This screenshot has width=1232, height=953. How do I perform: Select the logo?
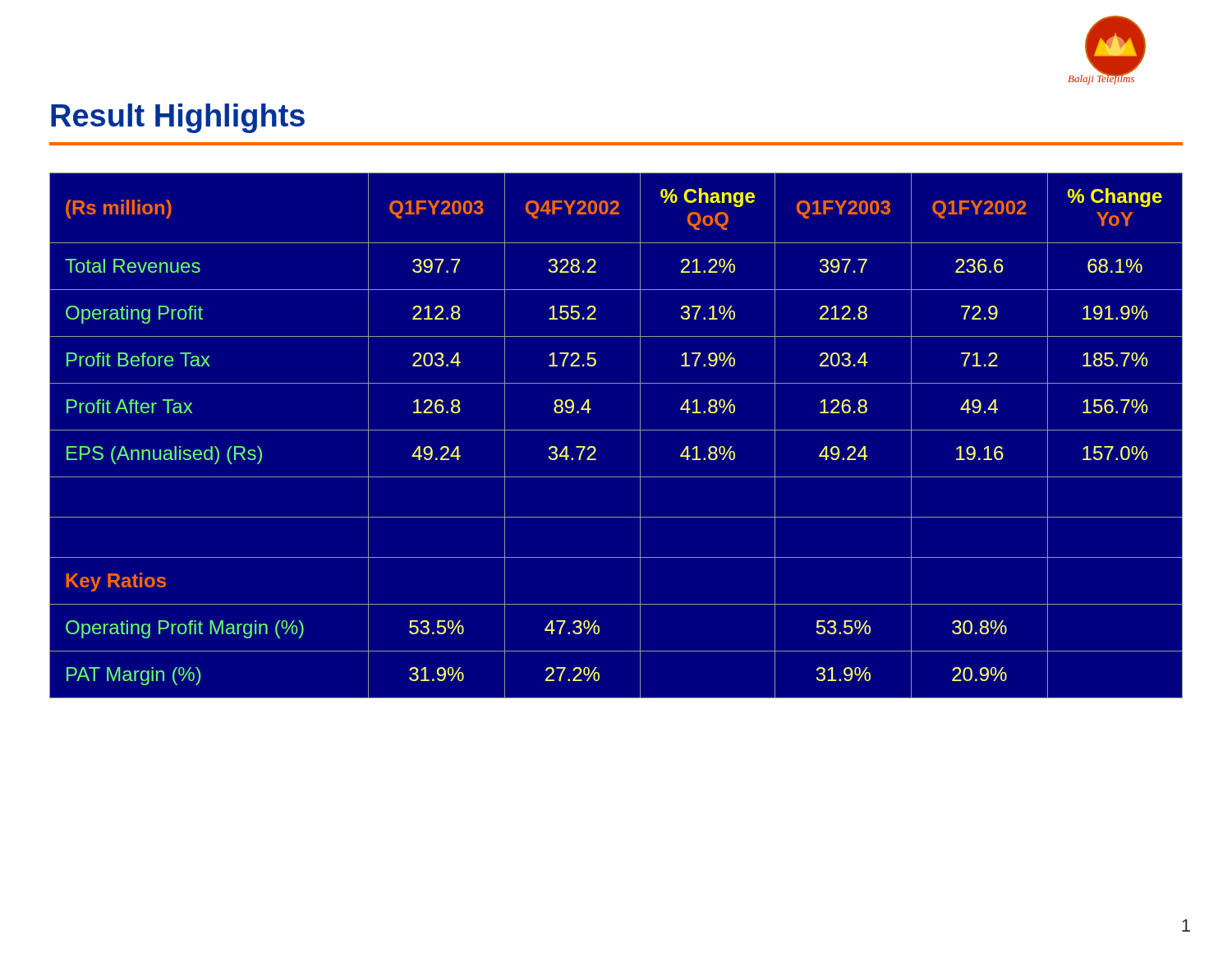tap(1133, 52)
